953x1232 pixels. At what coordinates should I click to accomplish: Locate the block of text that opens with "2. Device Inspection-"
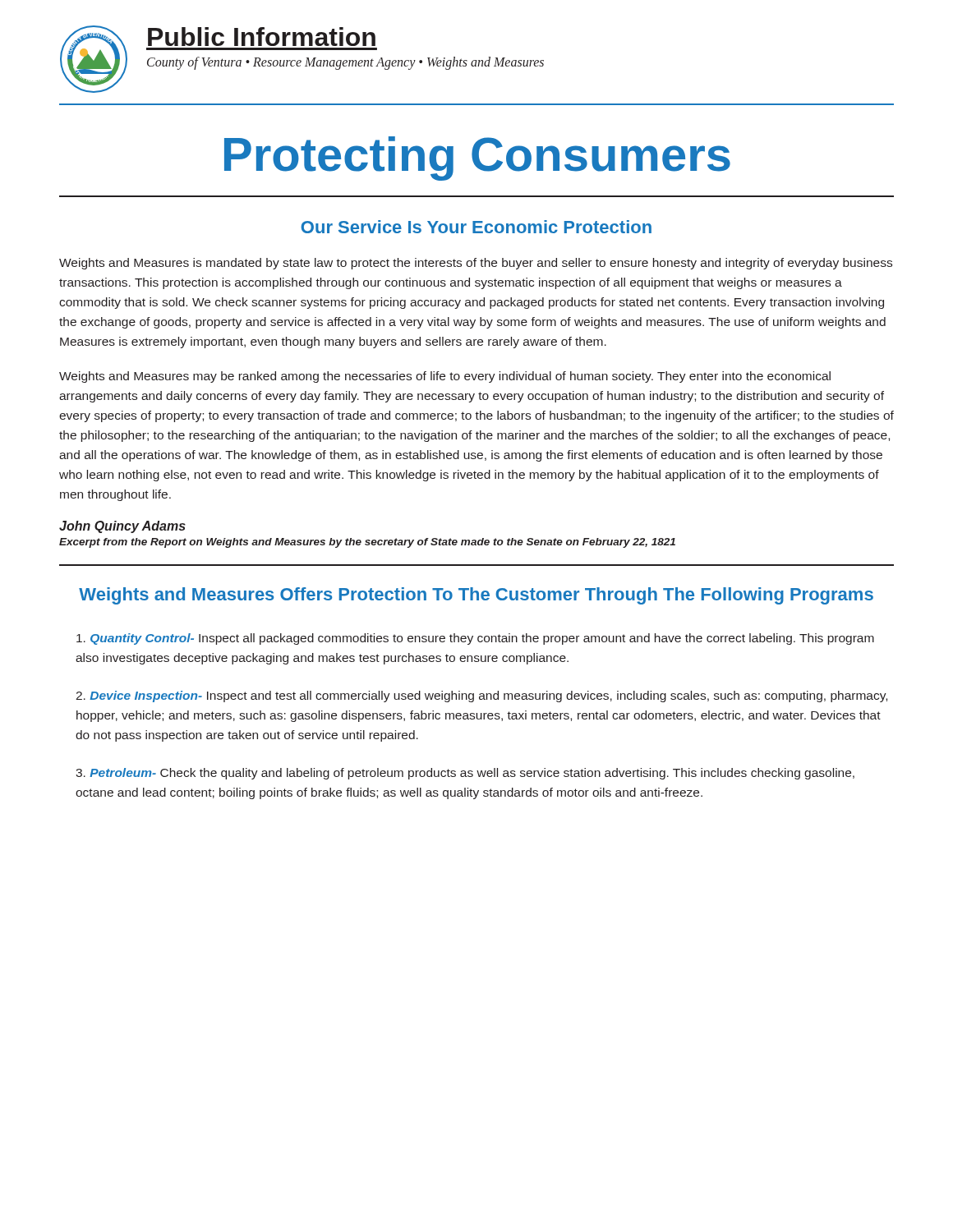point(482,715)
